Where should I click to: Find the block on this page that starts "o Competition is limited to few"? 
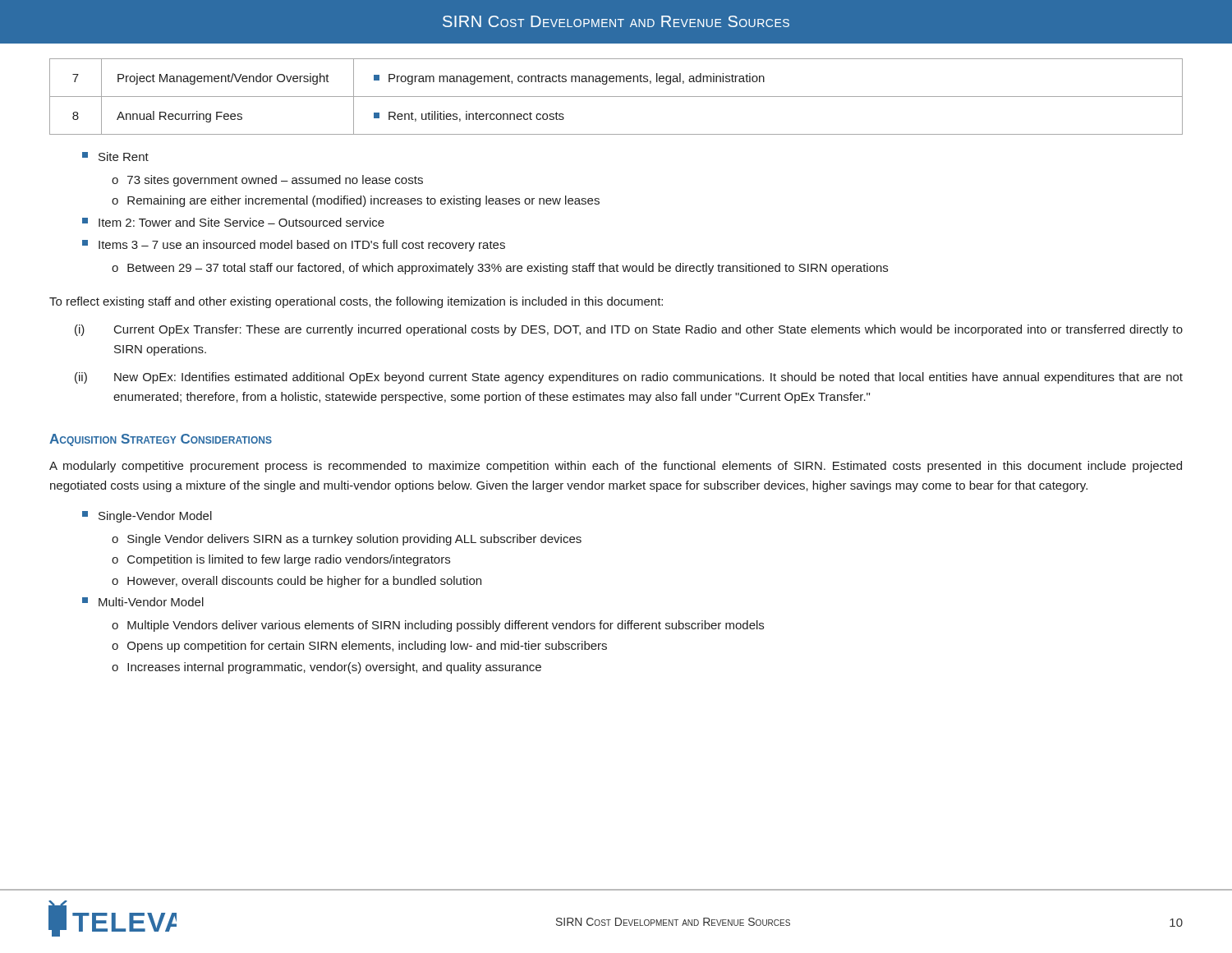tap(281, 560)
